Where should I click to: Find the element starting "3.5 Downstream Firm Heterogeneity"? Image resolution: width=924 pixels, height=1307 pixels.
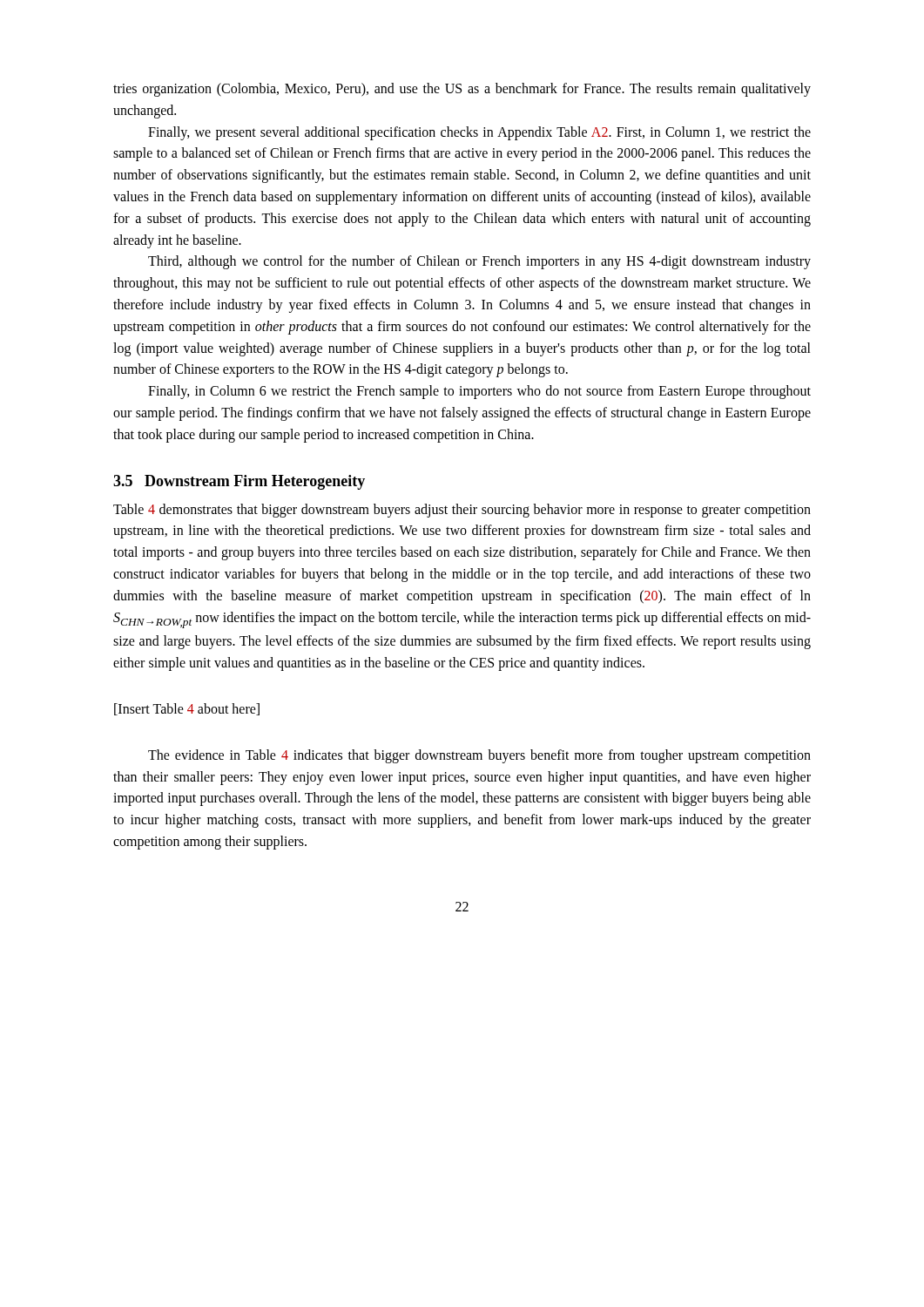click(x=239, y=481)
